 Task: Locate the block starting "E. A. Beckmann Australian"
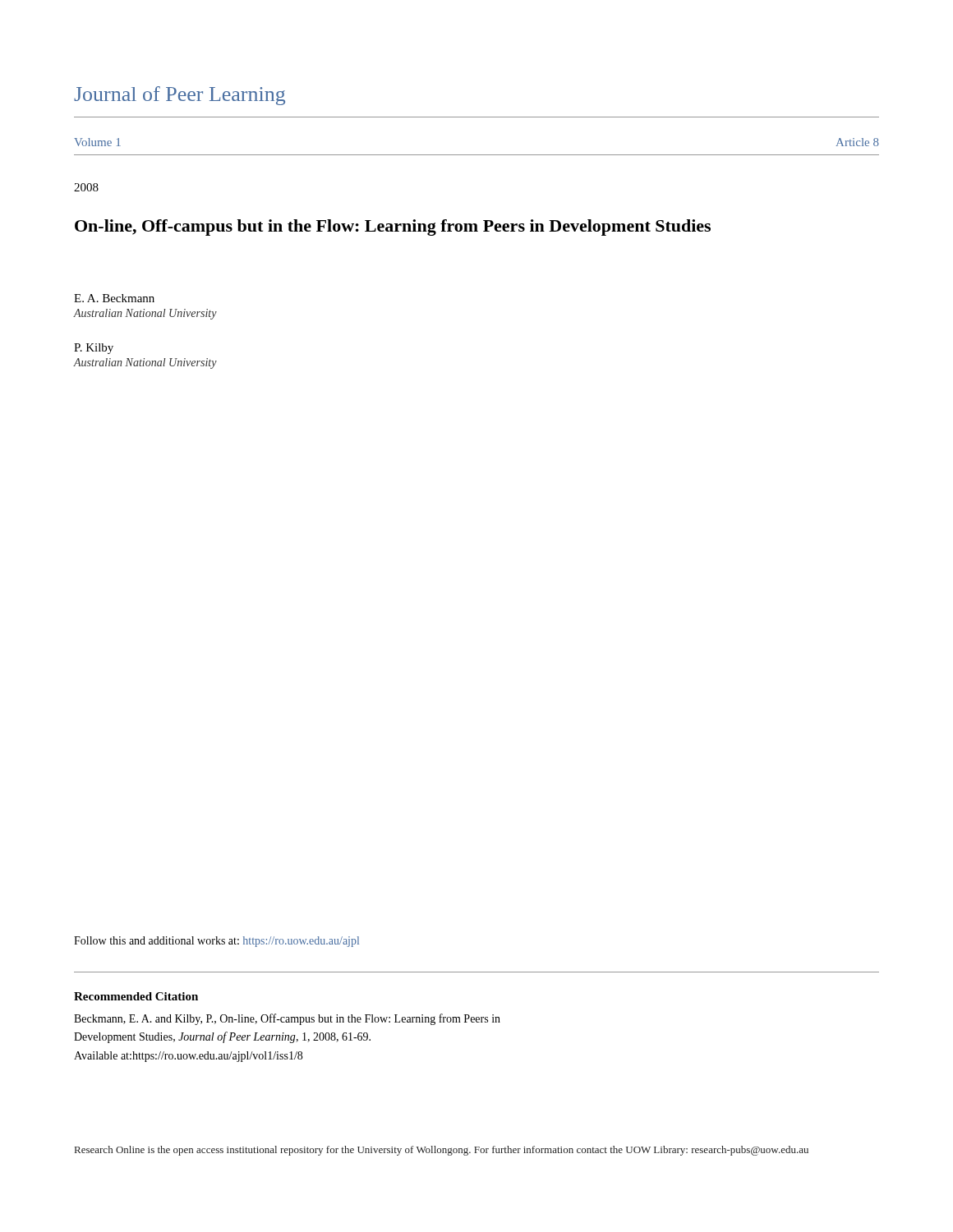[x=145, y=306]
